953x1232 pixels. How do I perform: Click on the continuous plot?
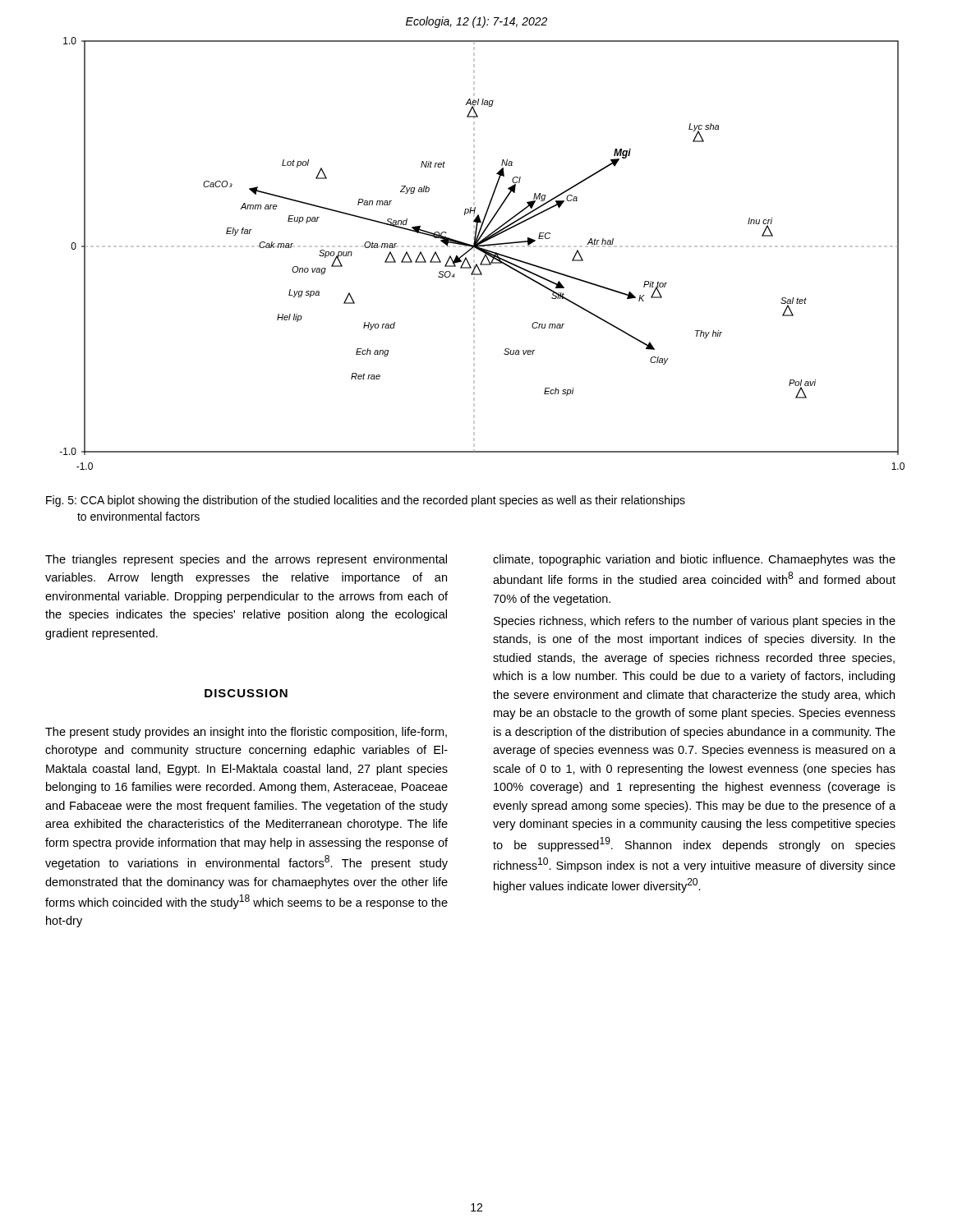point(479,258)
